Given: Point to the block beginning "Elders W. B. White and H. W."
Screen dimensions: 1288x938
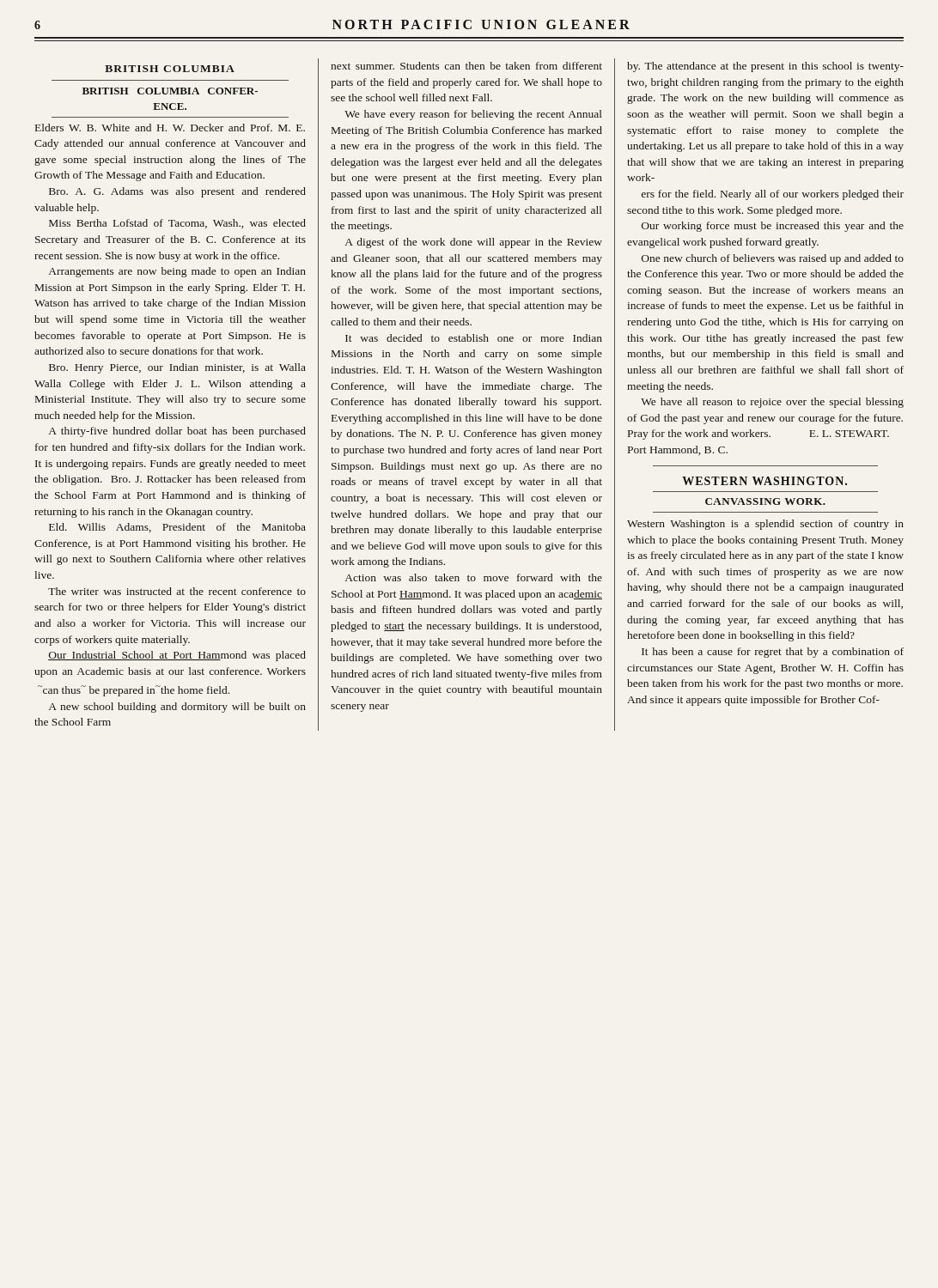Looking at the screenshot, I should [x=170, y=425].
